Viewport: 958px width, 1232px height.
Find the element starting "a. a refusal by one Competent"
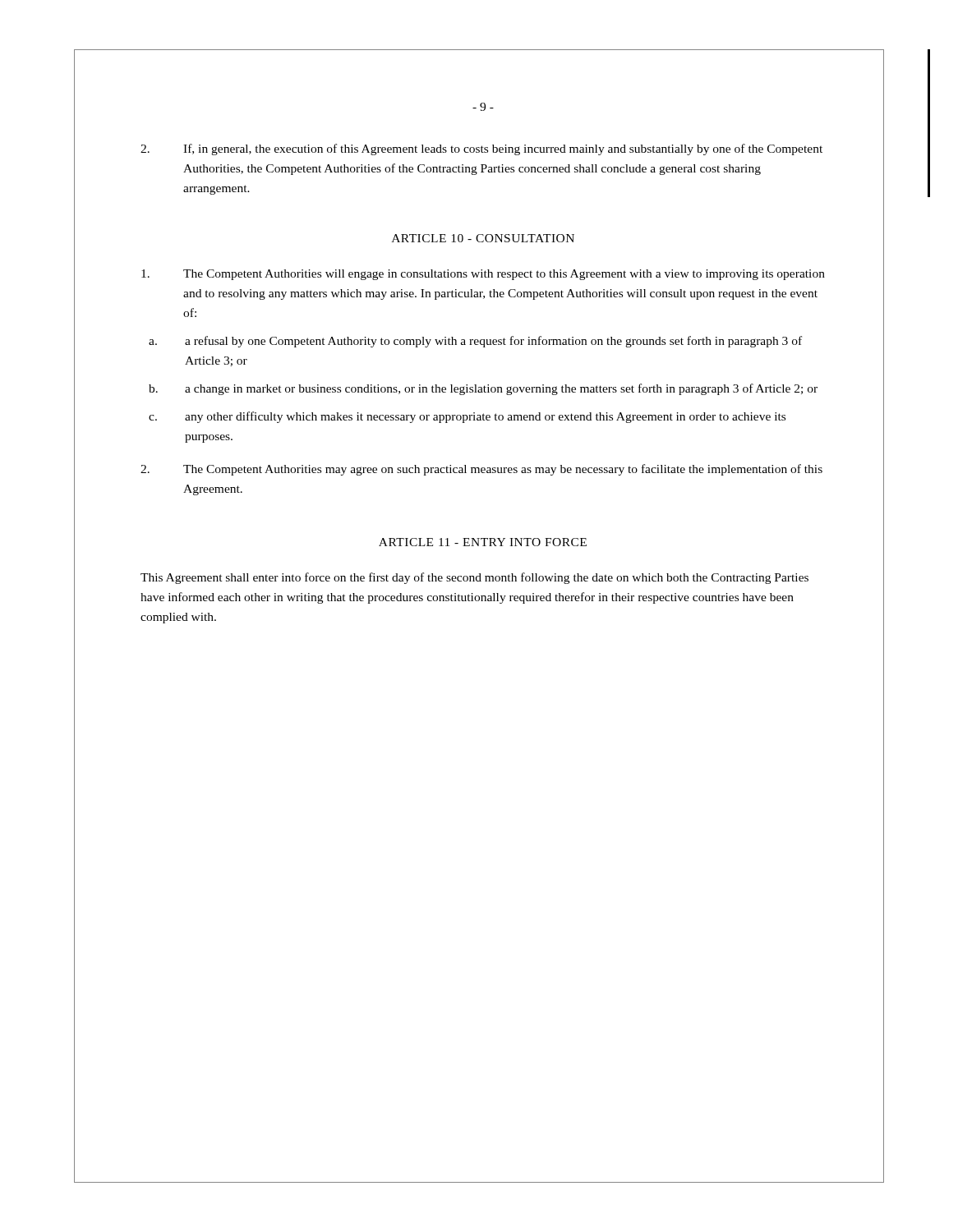[x=487, y=351]
